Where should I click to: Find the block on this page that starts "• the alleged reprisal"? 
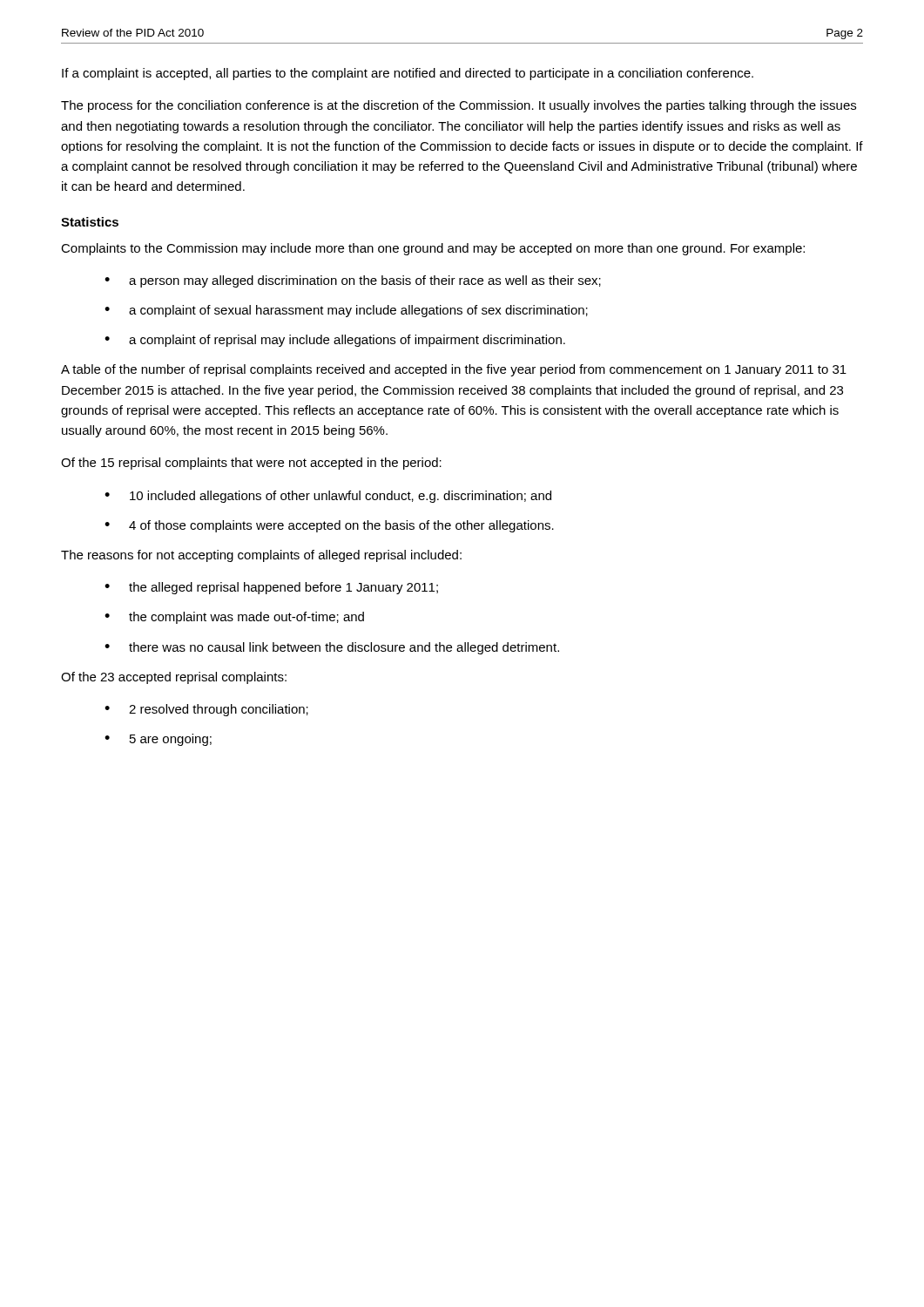pos(271,588)
